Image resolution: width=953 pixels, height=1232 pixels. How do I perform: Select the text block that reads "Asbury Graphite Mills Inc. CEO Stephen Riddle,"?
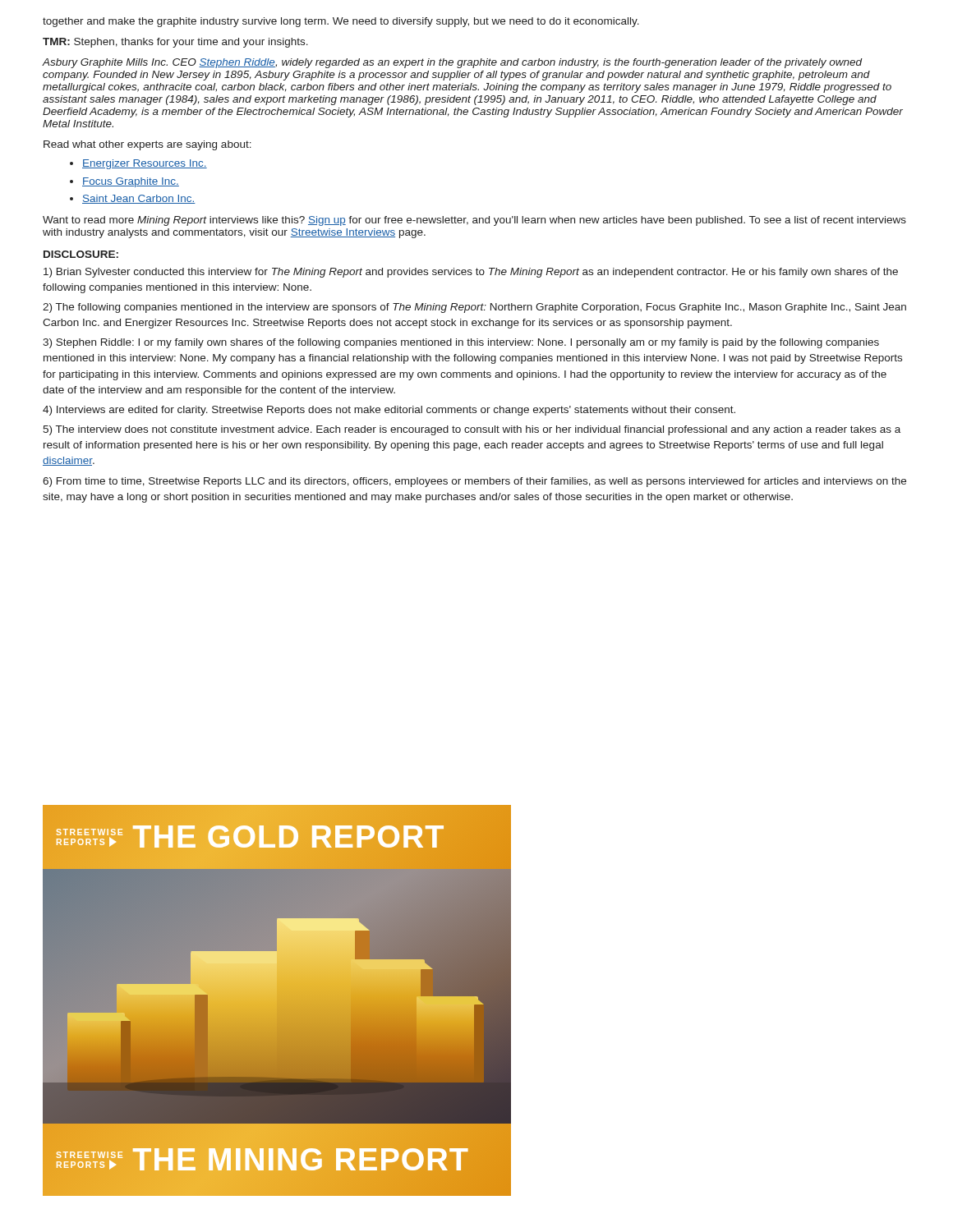tap(473, 93)
